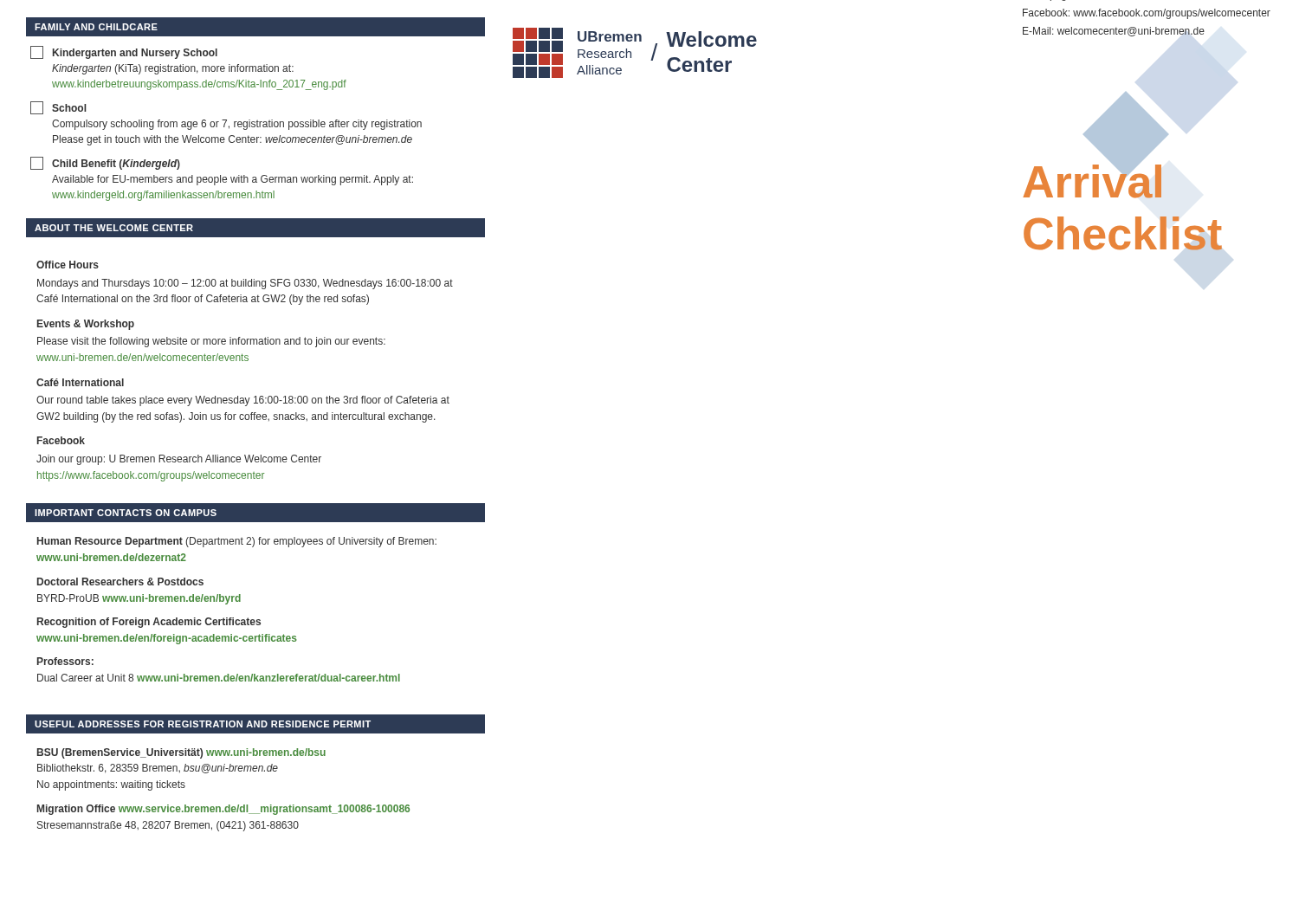Image resolution: width=1299 pixels, height=924 pixels.
Task: Select the element starting "U Bremen Research Alliance Welcome"
Action: 1146,19
